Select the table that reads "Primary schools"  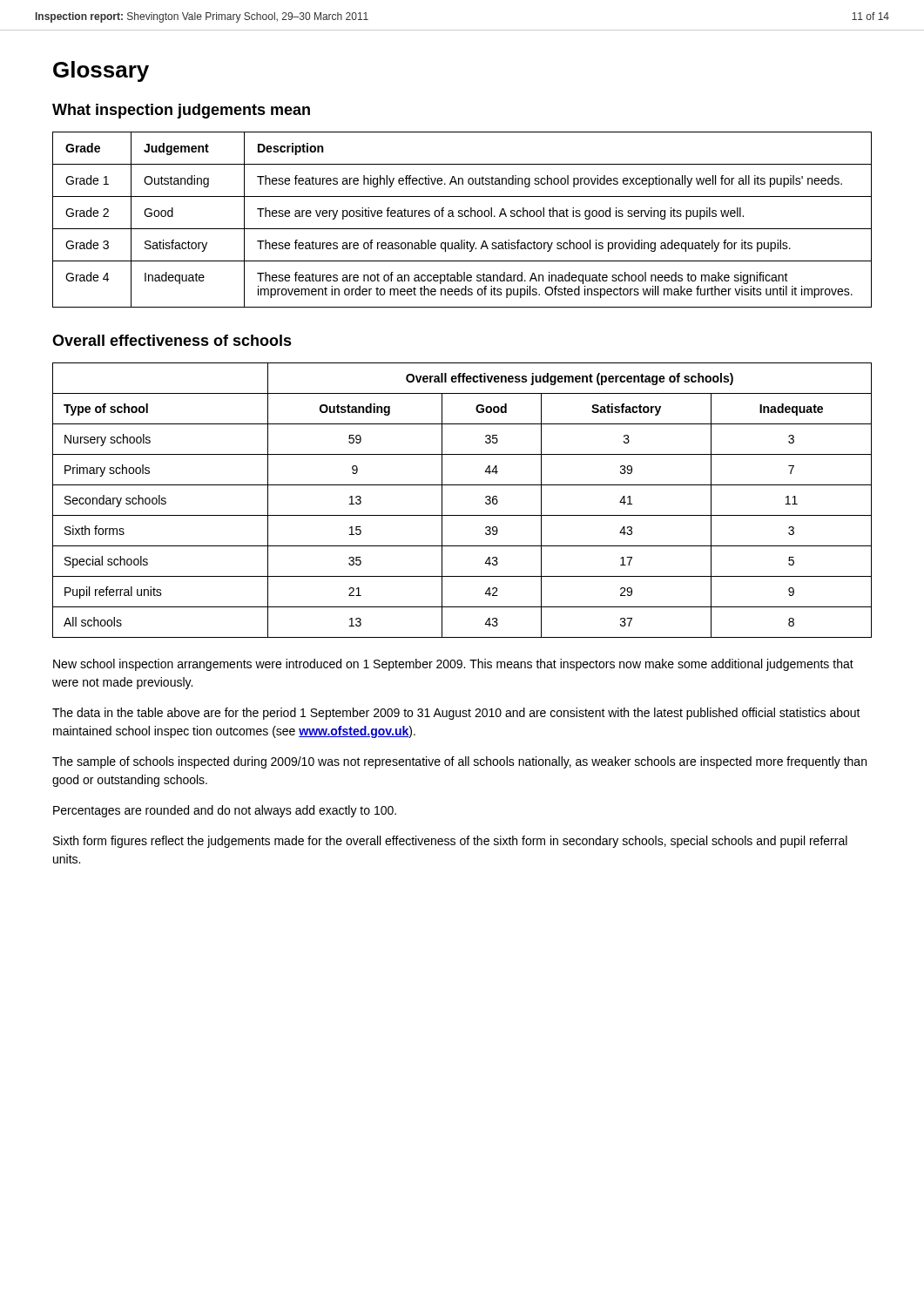point(462,500)
